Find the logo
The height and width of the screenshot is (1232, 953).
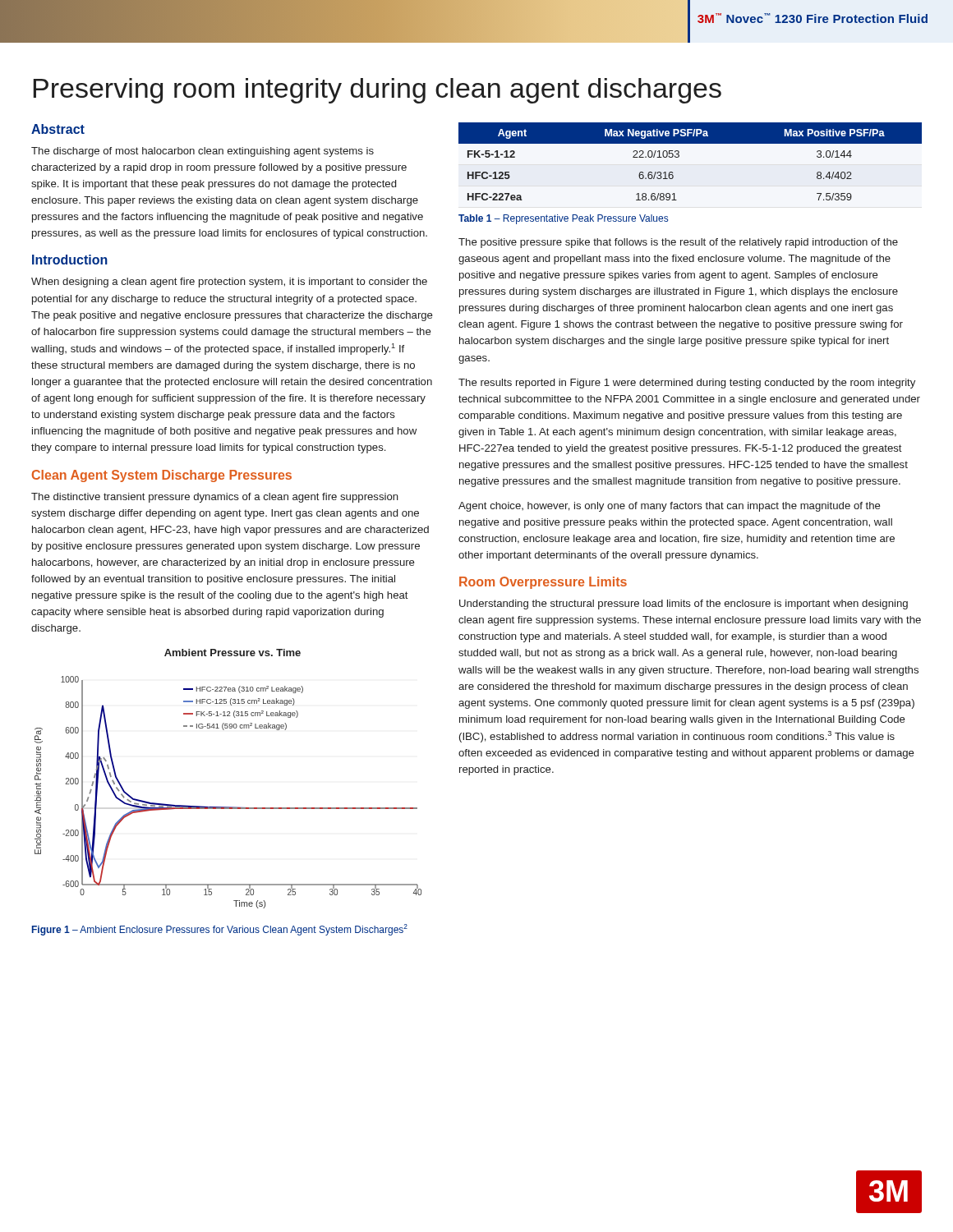889,1193
